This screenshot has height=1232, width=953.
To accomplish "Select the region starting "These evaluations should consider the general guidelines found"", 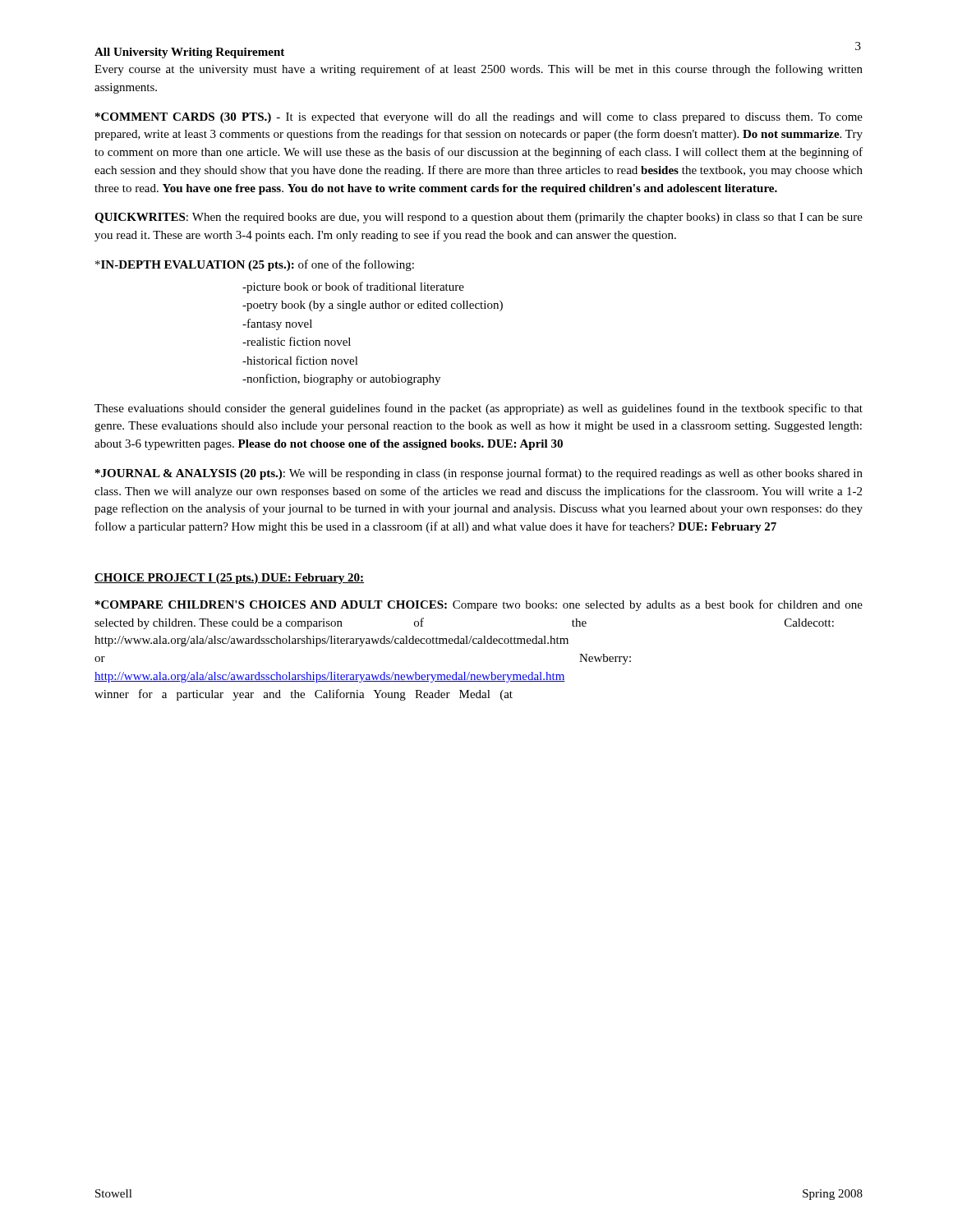I will (479, 426).
